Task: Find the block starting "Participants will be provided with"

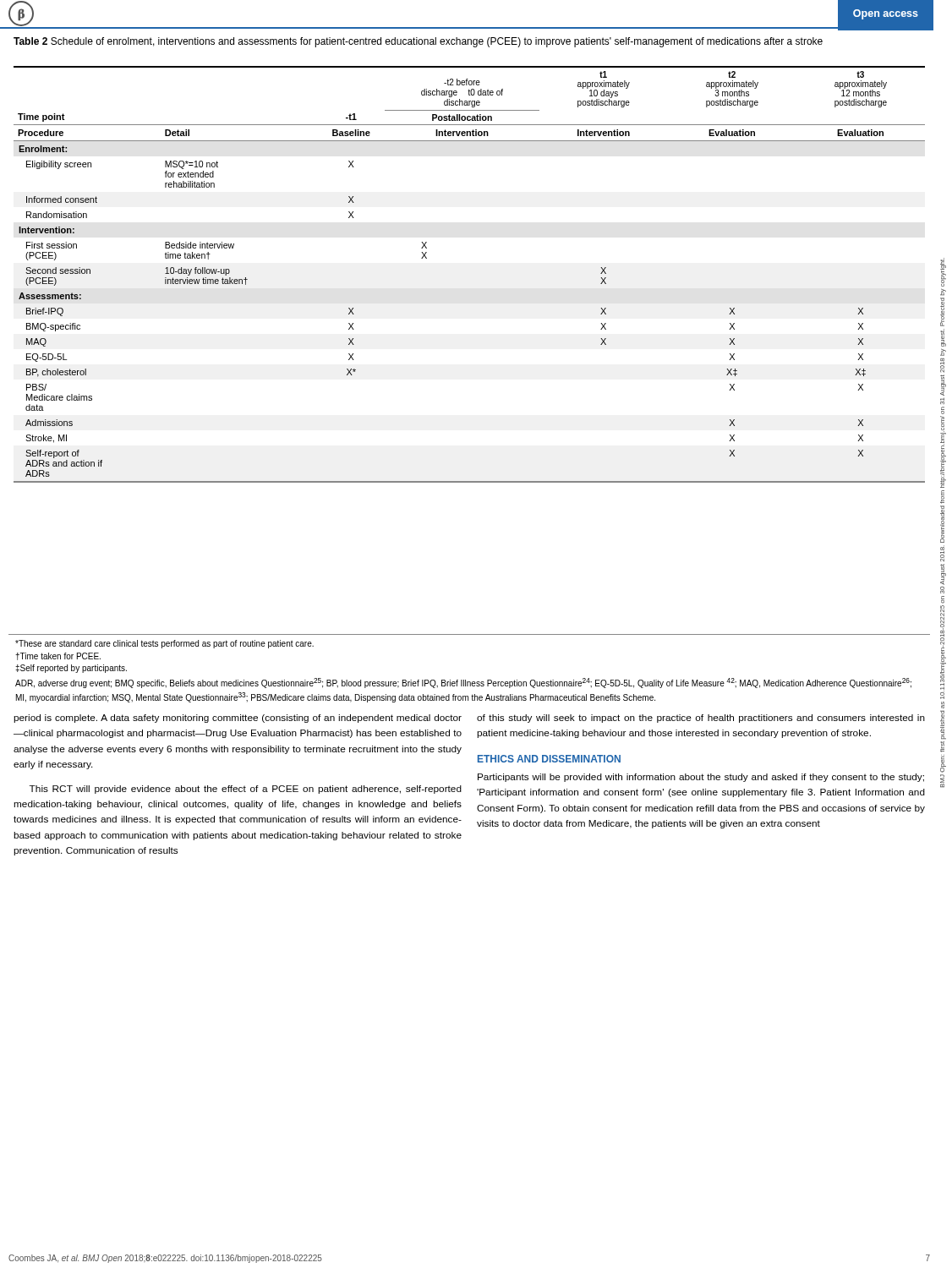Action: click(x=701, y=800)
